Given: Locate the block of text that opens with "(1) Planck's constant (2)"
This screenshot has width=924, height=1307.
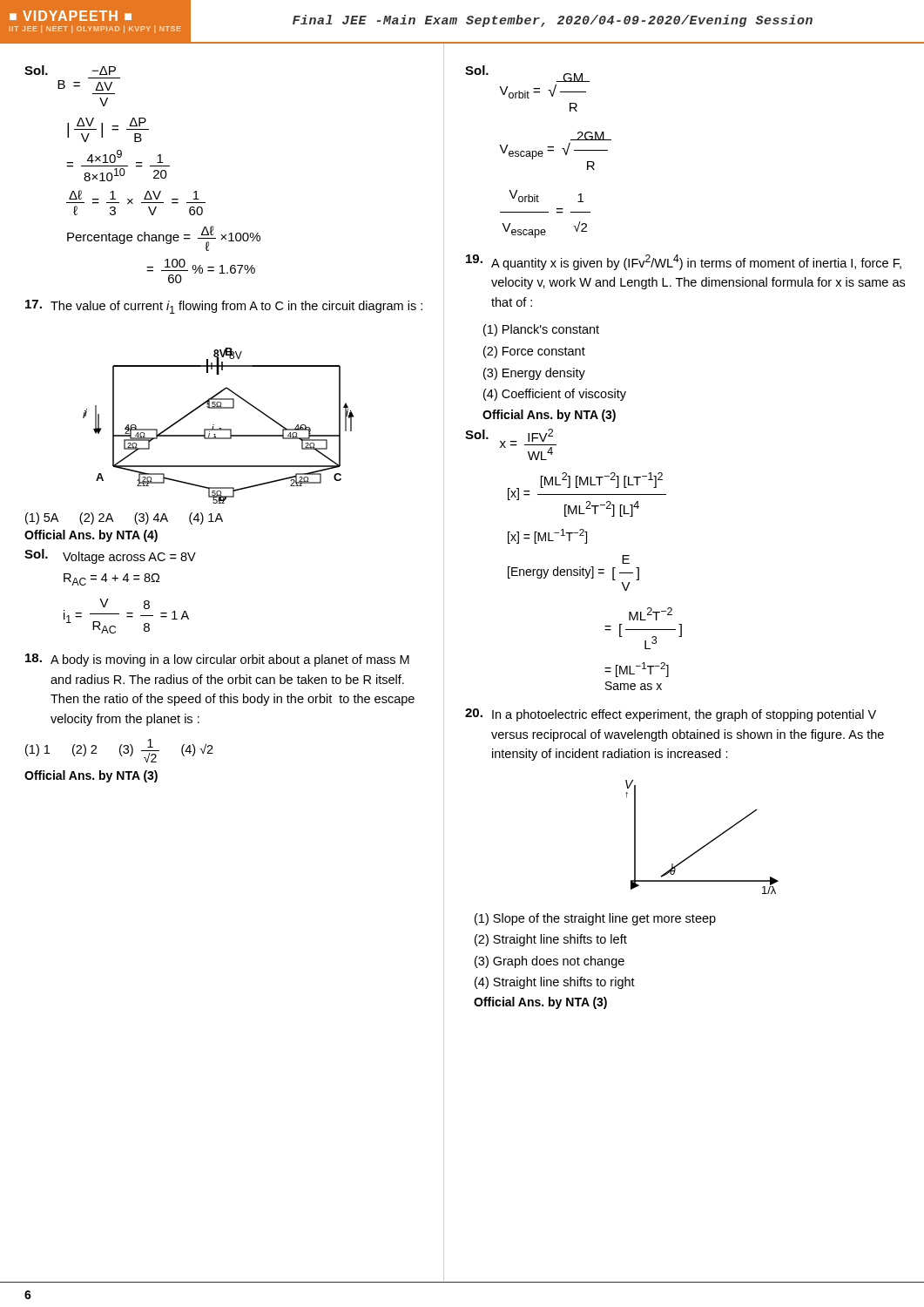Looking at the screenshot, I should tap(554, 362).
